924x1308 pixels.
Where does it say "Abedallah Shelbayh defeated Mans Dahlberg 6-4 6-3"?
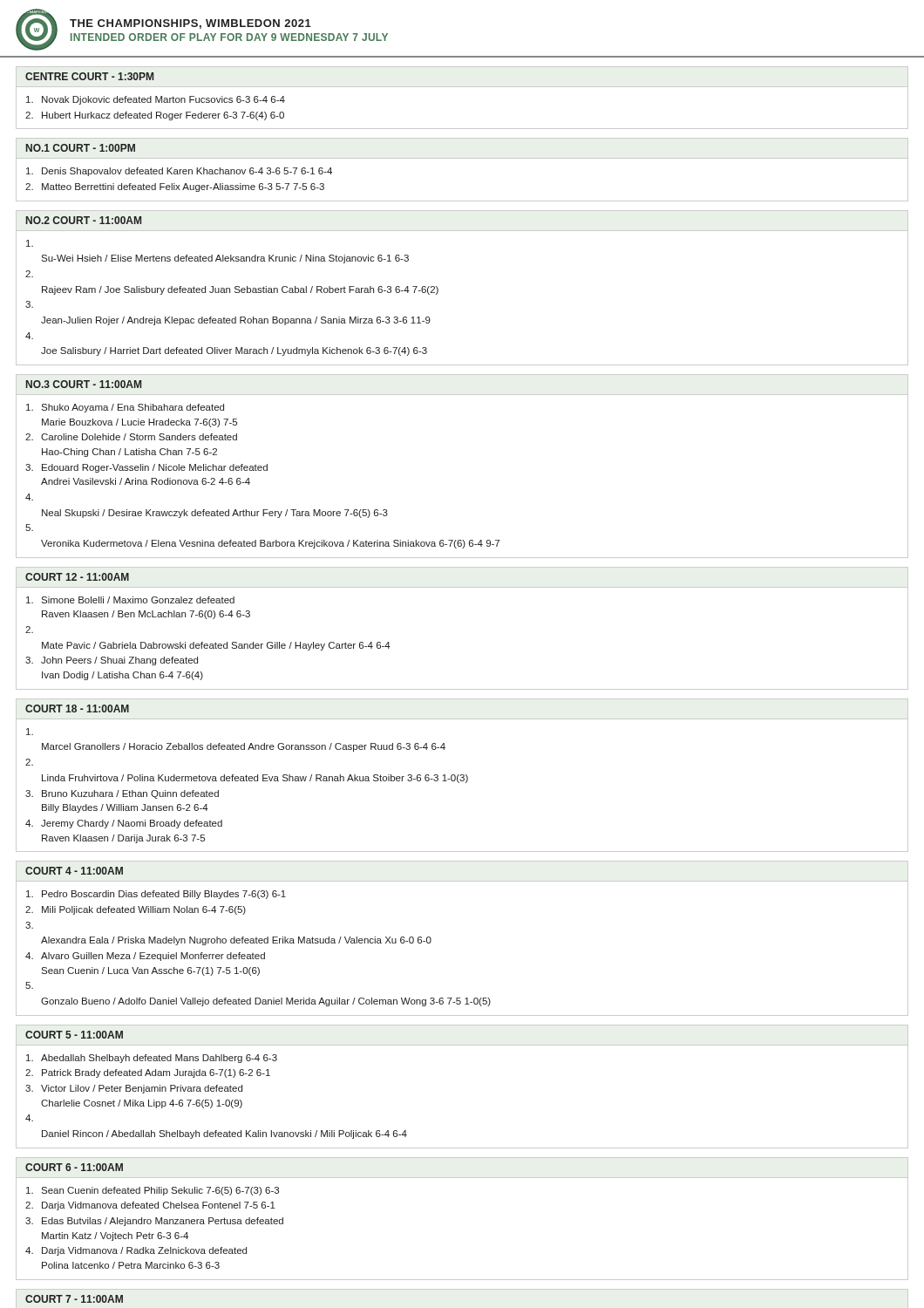[152, 1059]
